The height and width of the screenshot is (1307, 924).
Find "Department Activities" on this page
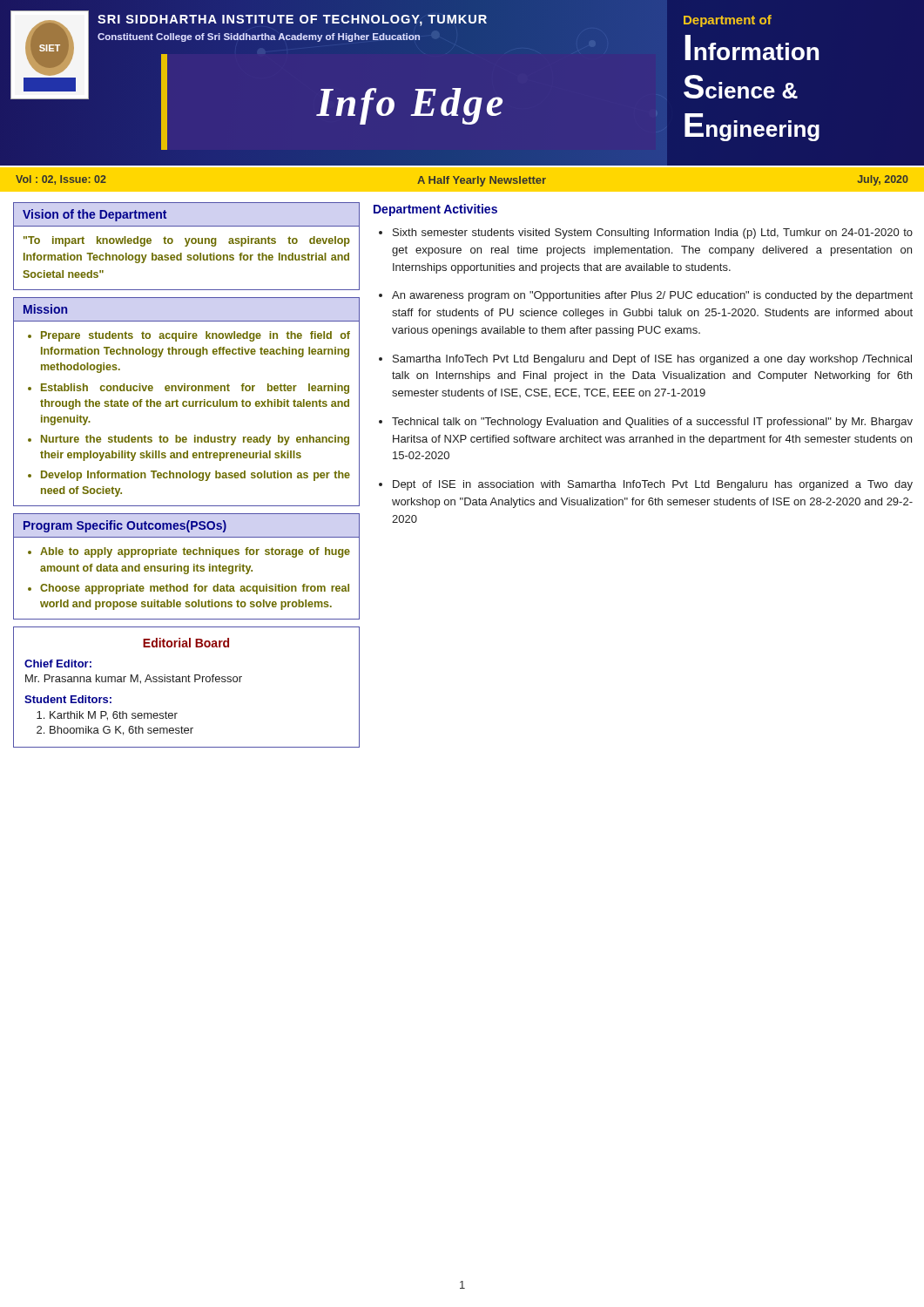[x=435, y=209]
